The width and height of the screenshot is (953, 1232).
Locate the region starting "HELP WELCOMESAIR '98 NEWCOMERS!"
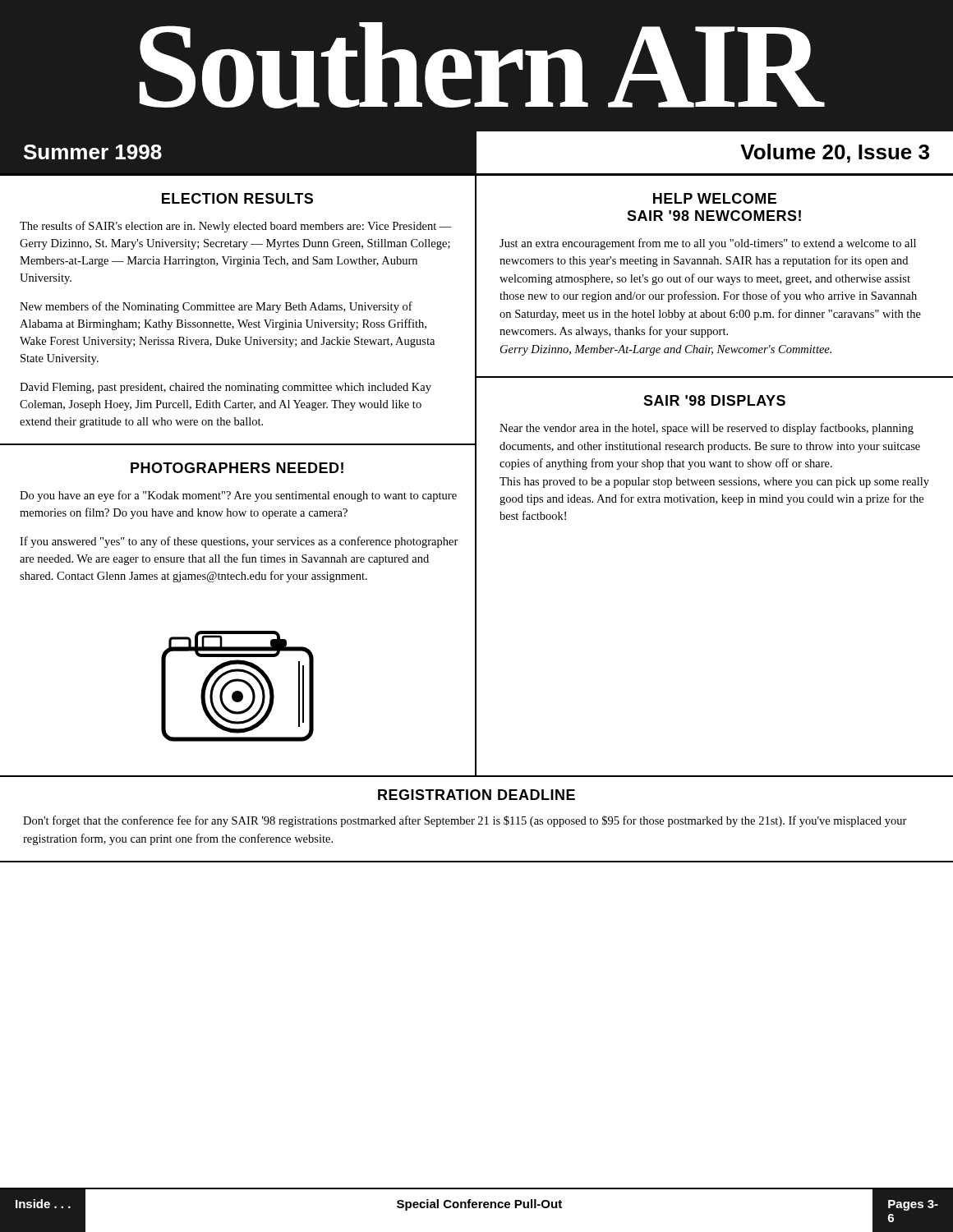pos(715,207)
